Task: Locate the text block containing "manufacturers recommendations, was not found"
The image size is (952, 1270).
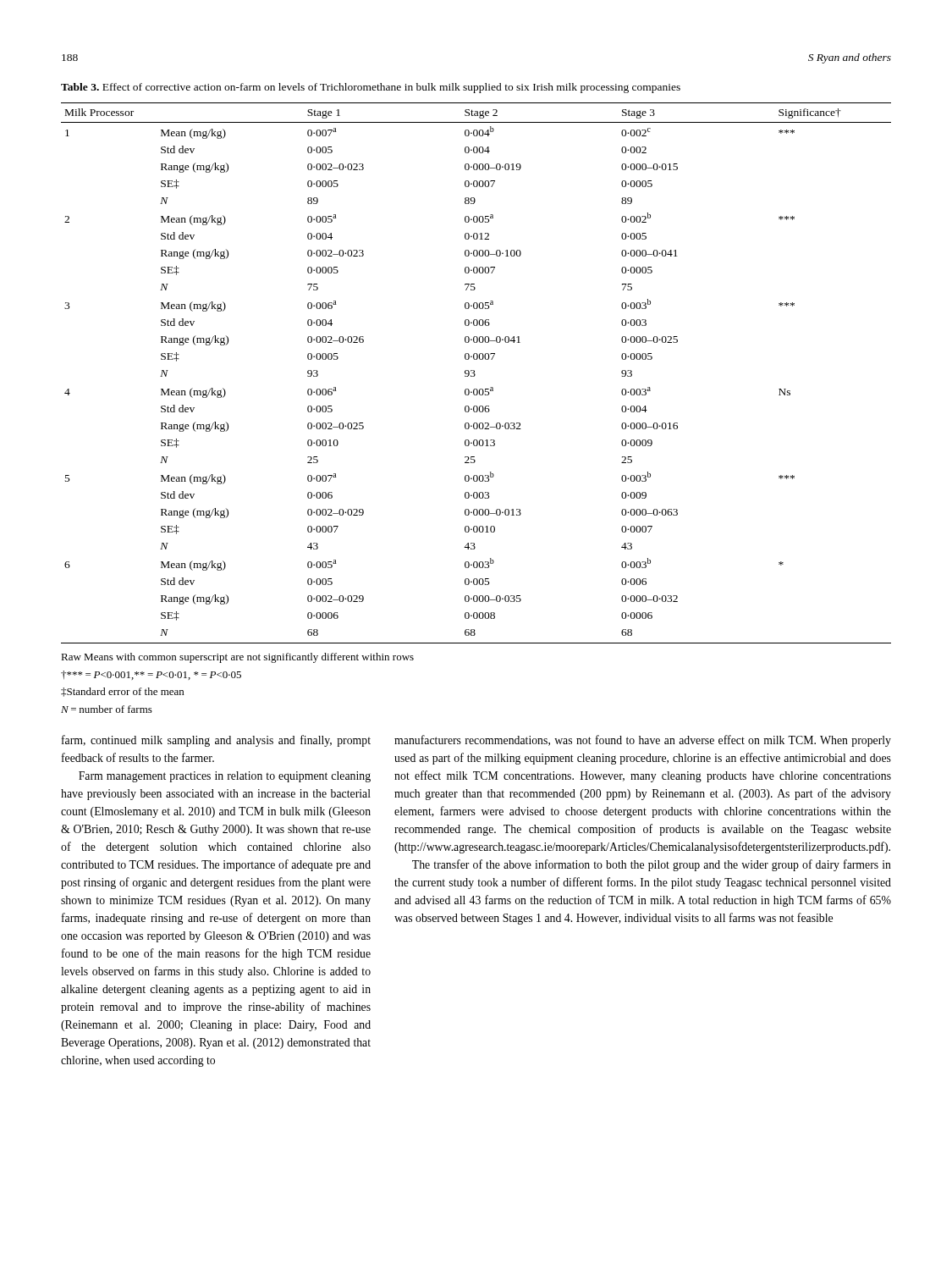Action: (643, 830)
